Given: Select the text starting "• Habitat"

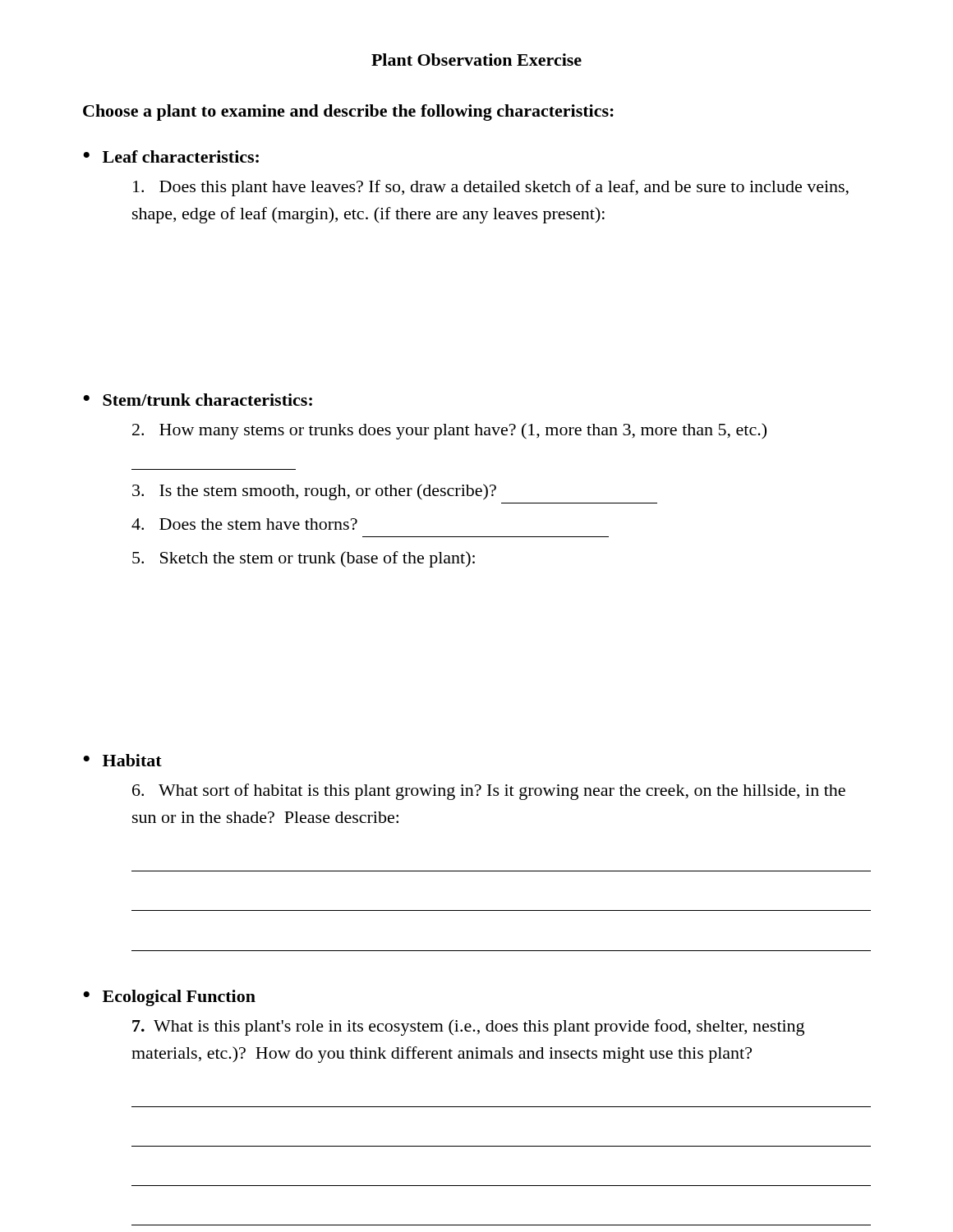Looking at the screenshot, I should (122, 761).
